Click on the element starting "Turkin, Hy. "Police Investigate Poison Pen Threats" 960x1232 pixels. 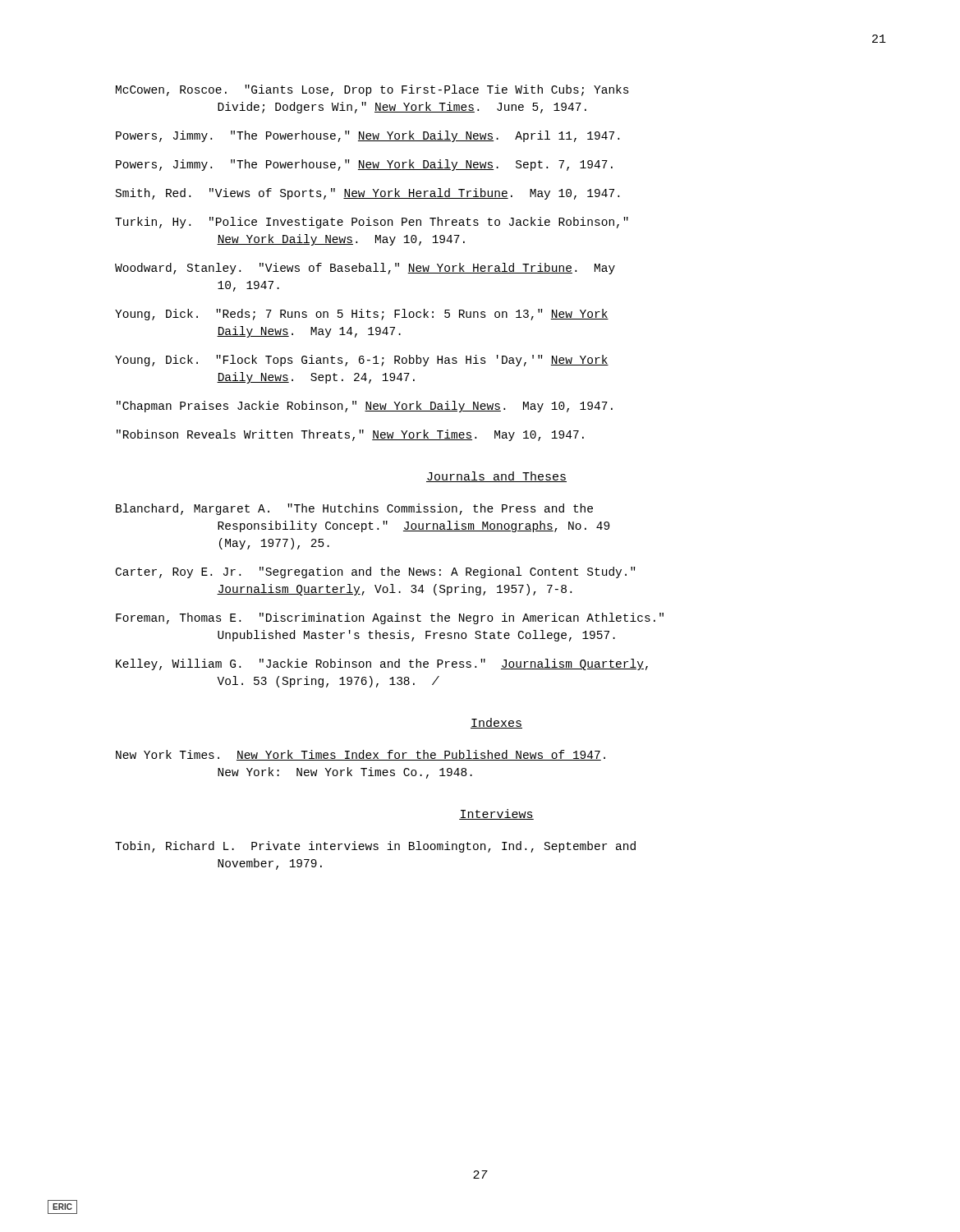[372, 231]
